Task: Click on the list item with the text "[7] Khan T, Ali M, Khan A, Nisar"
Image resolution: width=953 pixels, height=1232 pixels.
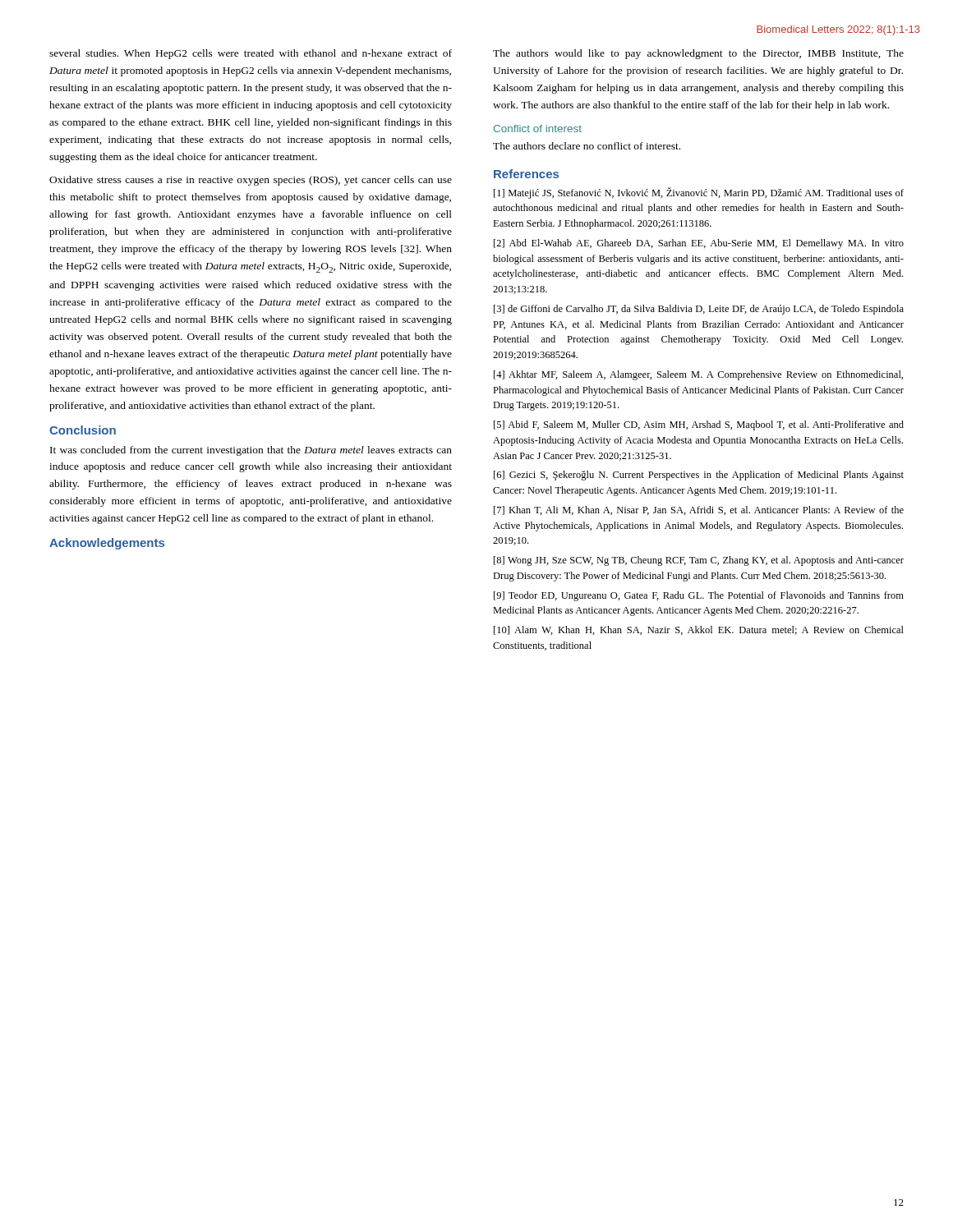Action: coord(698,525)
